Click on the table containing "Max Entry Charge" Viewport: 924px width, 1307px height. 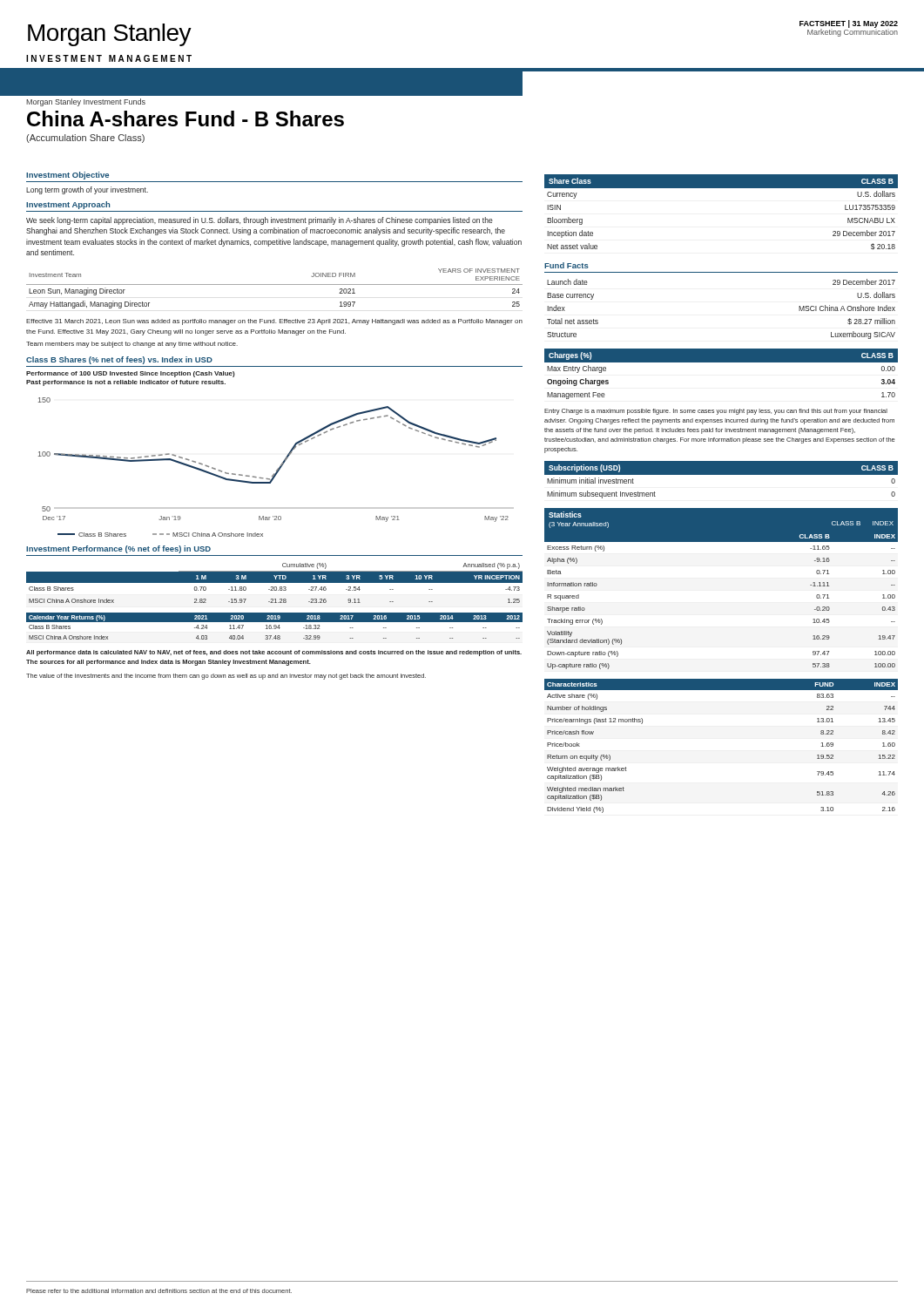coord(721,375)
